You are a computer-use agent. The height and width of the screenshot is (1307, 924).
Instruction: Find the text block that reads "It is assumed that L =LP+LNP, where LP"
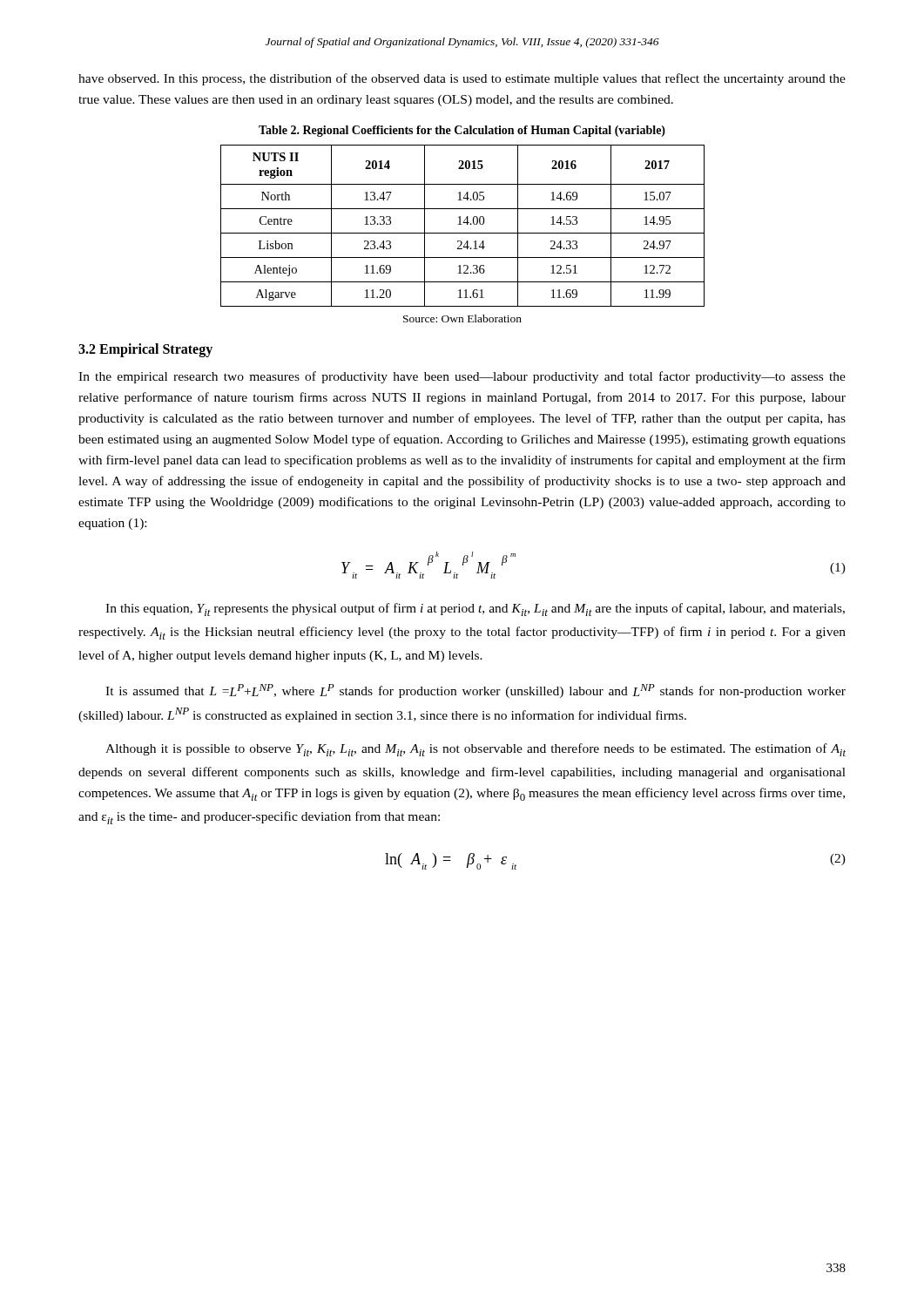click(462, 701)
